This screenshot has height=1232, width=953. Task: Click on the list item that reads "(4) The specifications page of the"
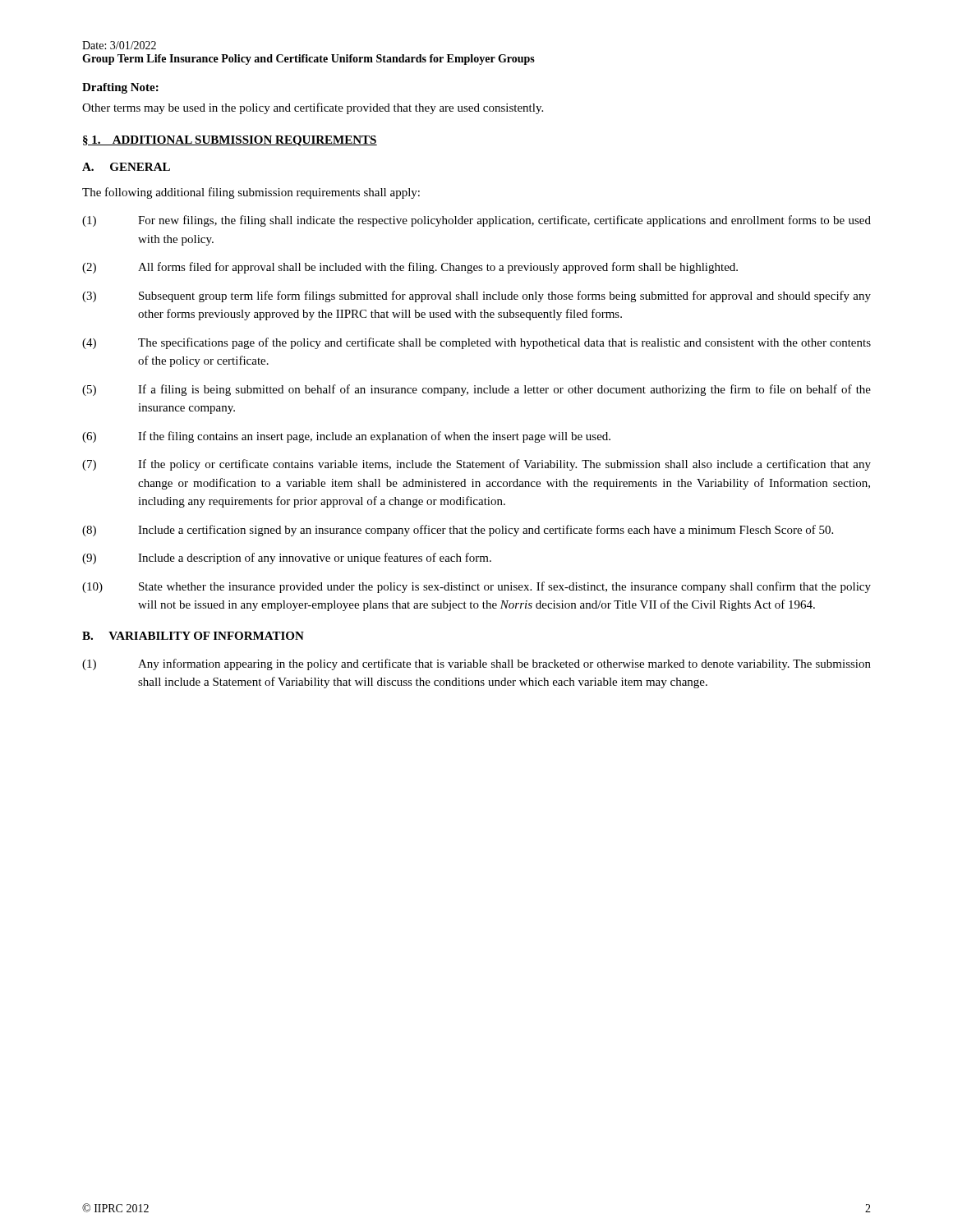(x=476, y=351)
